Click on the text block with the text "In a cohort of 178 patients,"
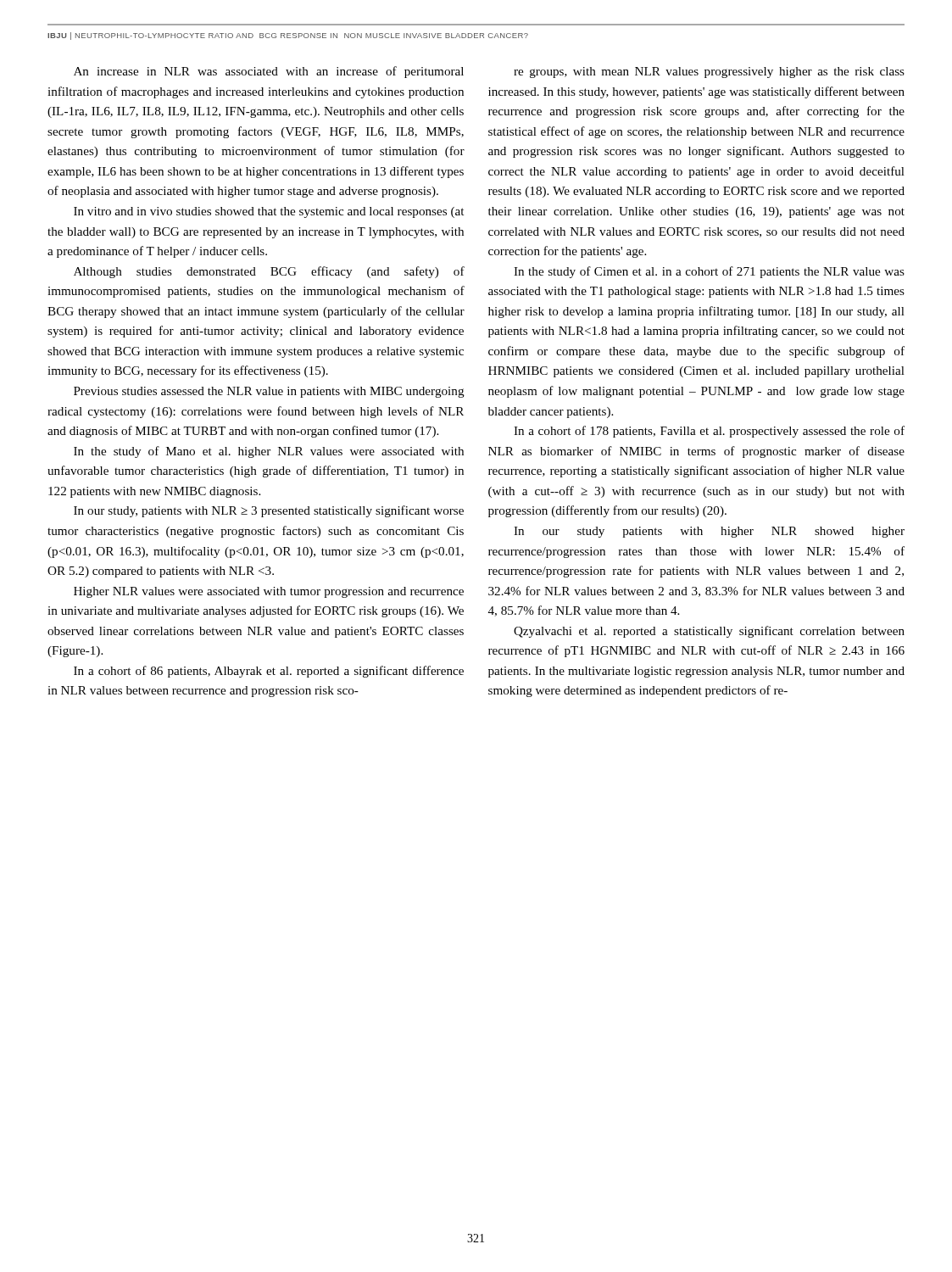The image size is (952, 1272). (696, 471)
